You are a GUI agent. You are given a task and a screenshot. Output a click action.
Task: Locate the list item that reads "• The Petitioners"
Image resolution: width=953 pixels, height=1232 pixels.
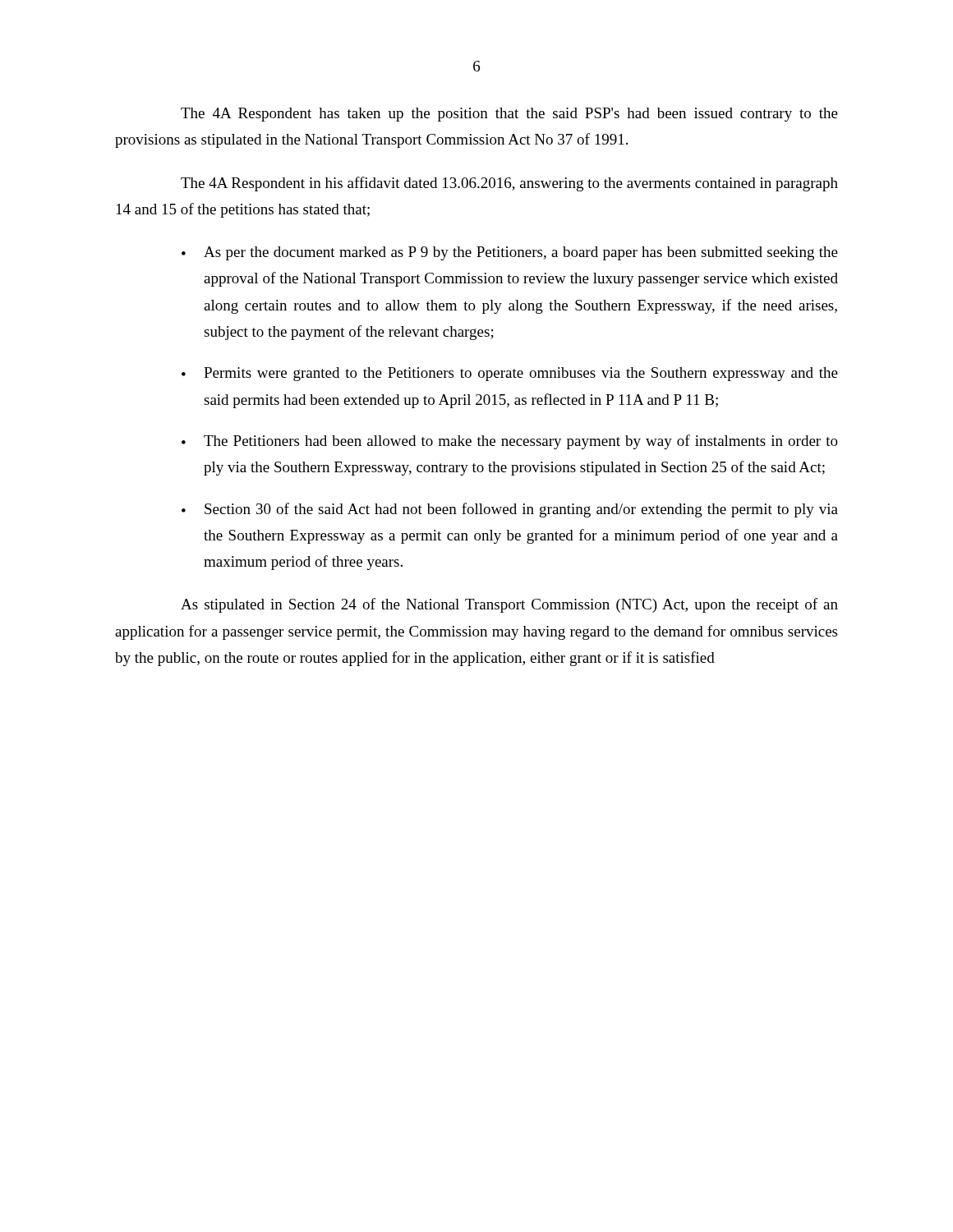coord(509,454)
